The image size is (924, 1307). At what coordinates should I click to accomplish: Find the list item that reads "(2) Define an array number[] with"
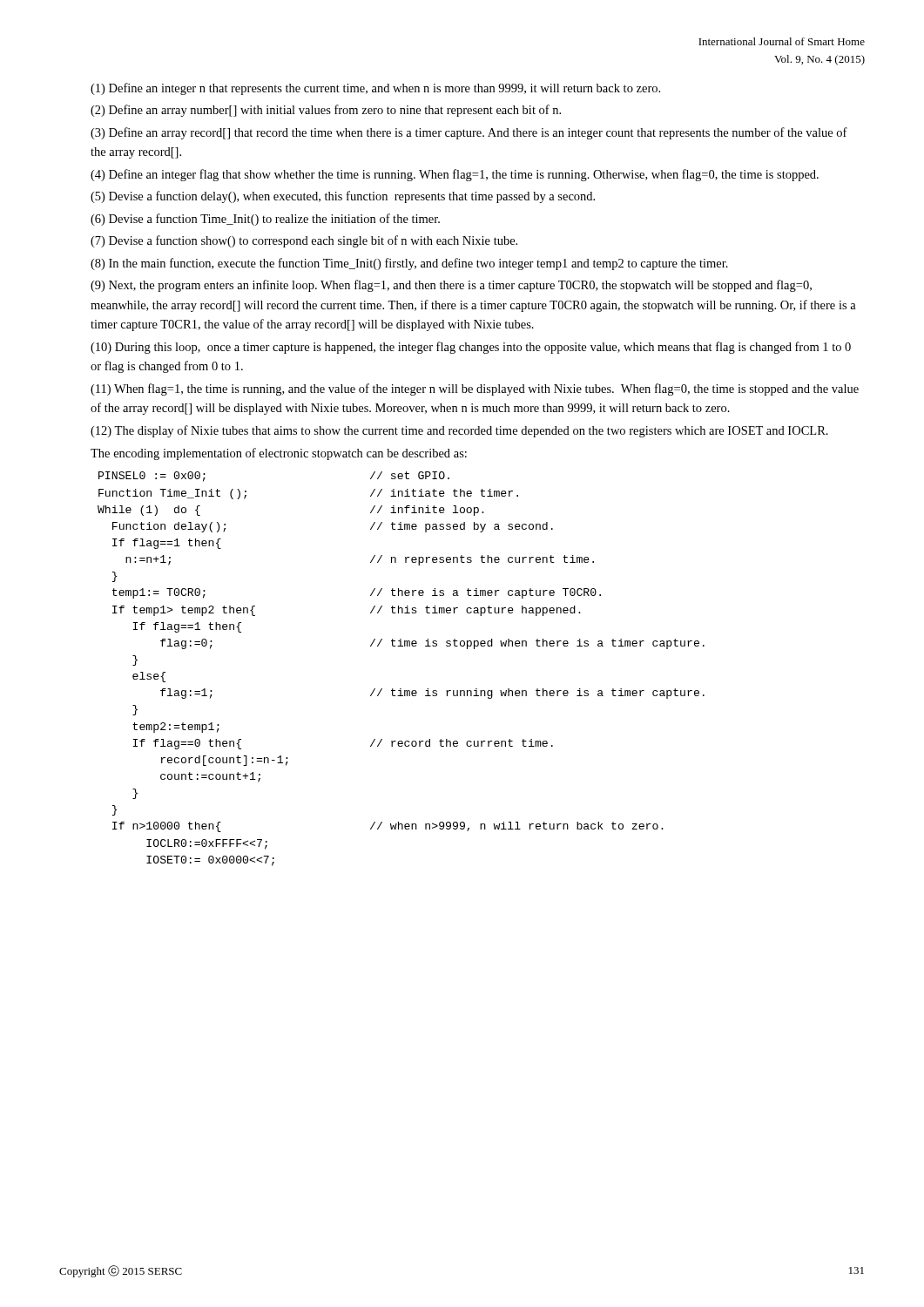pyautogui.click(x=326, y=110)
